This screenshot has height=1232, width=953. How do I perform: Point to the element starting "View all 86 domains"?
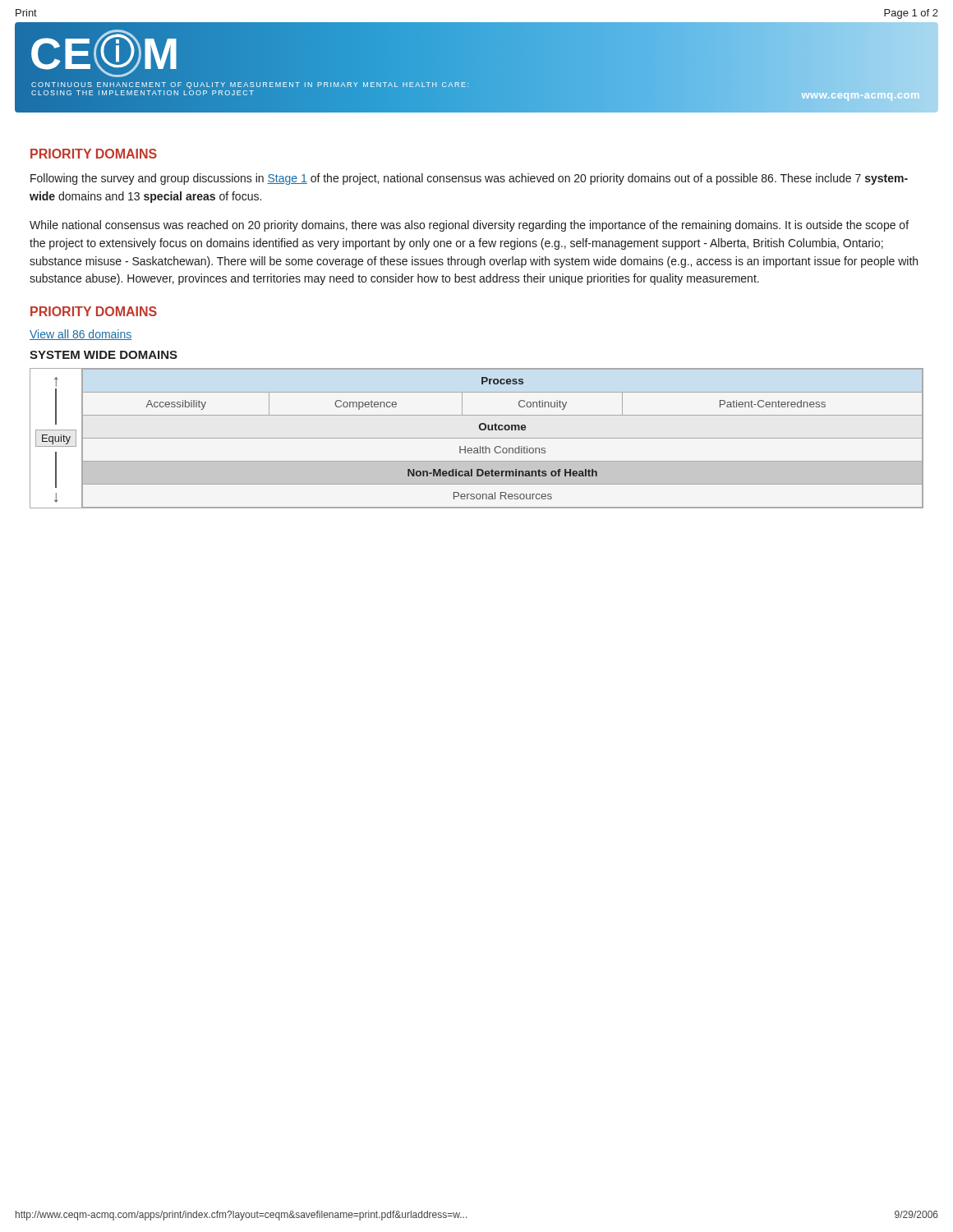click(81, 334)
